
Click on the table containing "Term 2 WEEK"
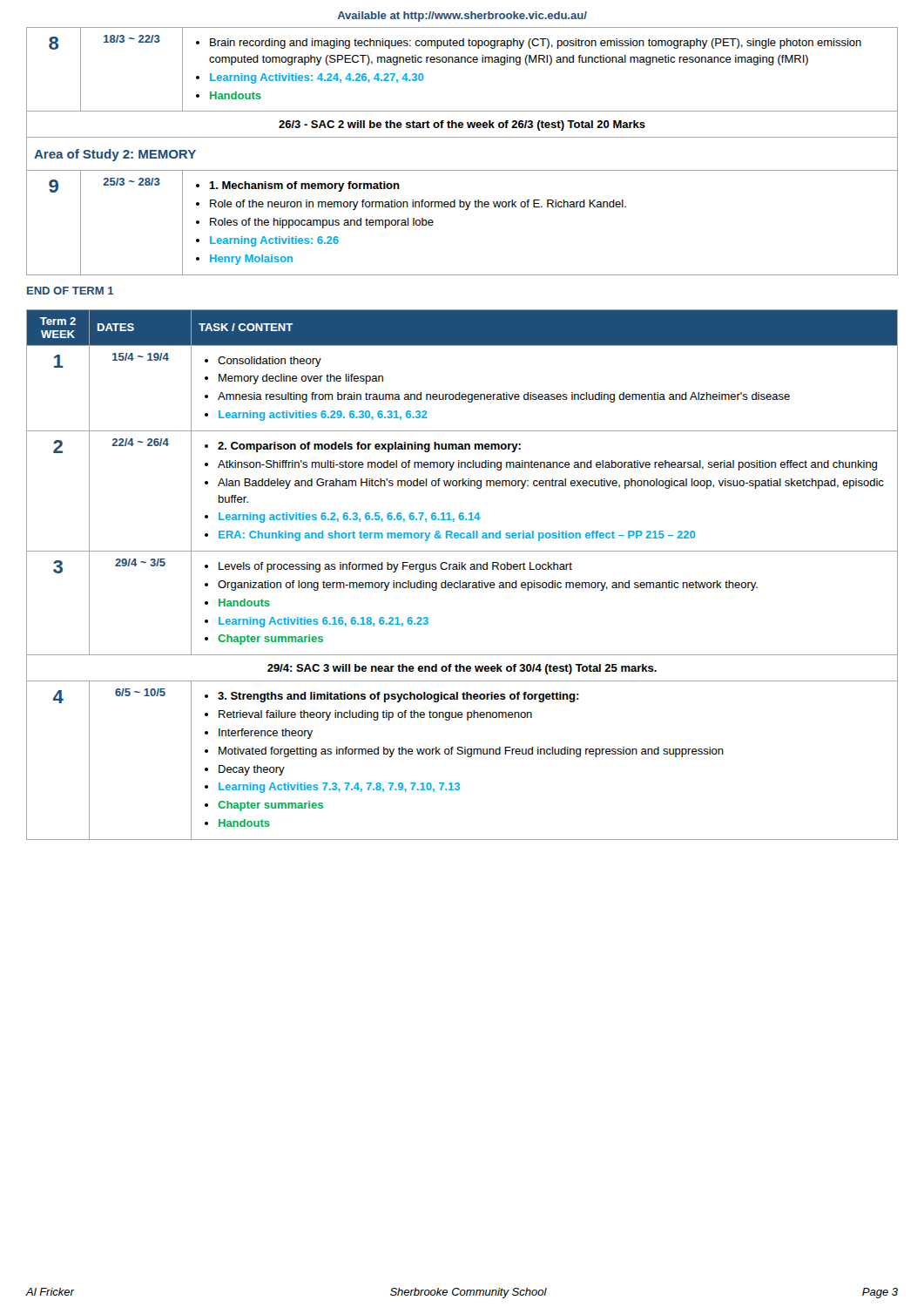pos(462,574)
